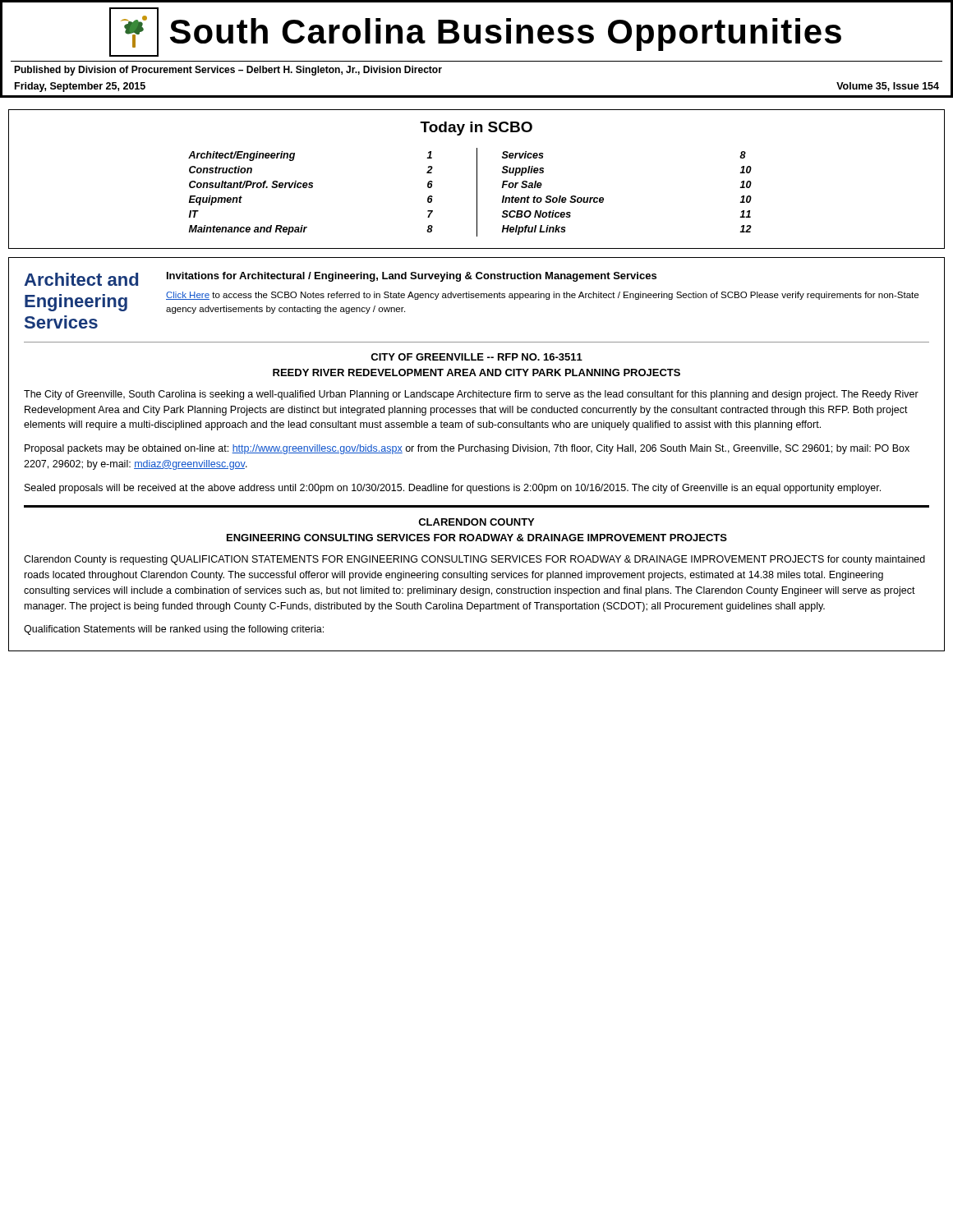953x1232 pixels.
Task: Click the passage that begins "Qualification Statements will"
Action: [x=174, y=629]
